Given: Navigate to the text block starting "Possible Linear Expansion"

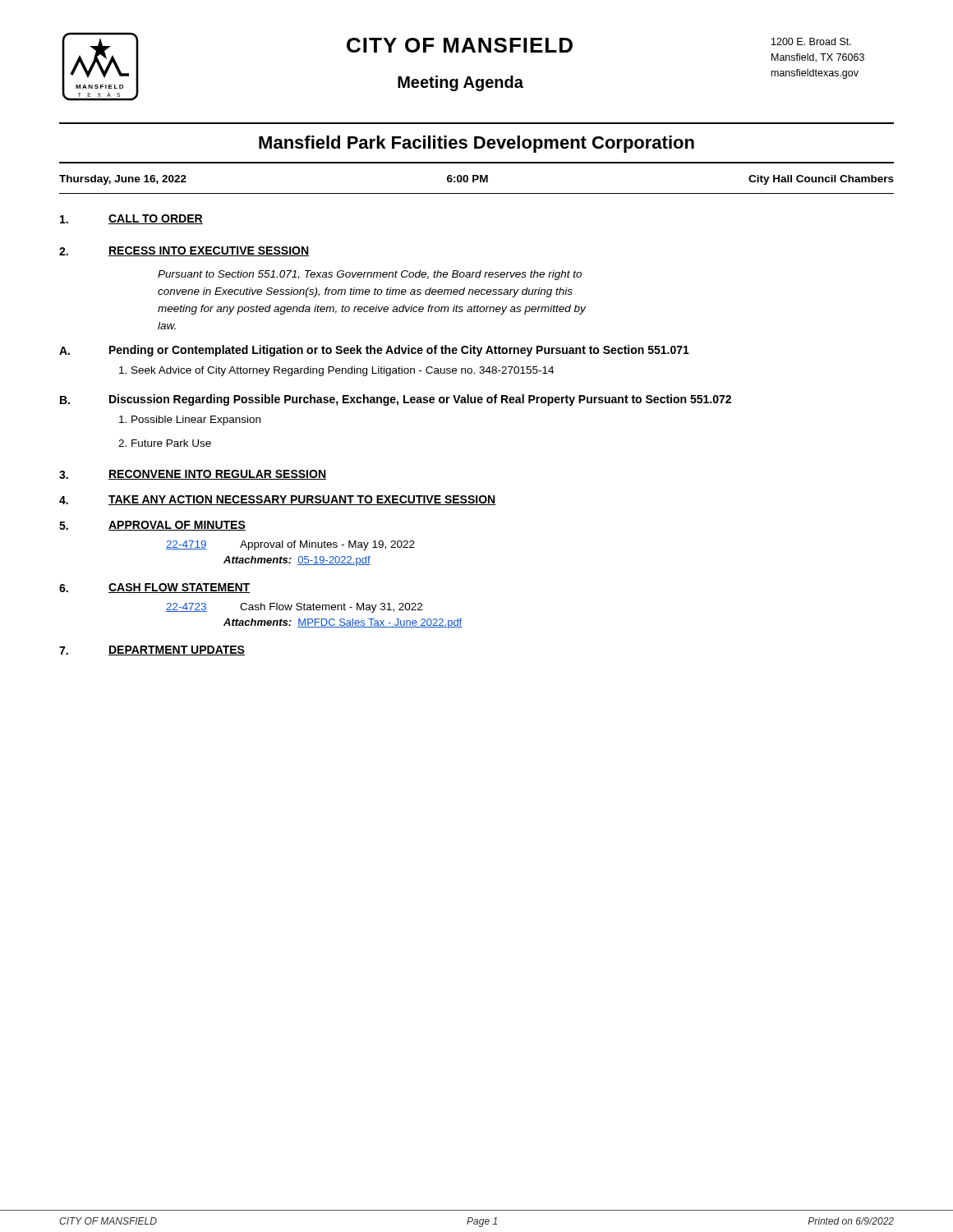Looking at the screenshot, I should click(x=190, y=419).
